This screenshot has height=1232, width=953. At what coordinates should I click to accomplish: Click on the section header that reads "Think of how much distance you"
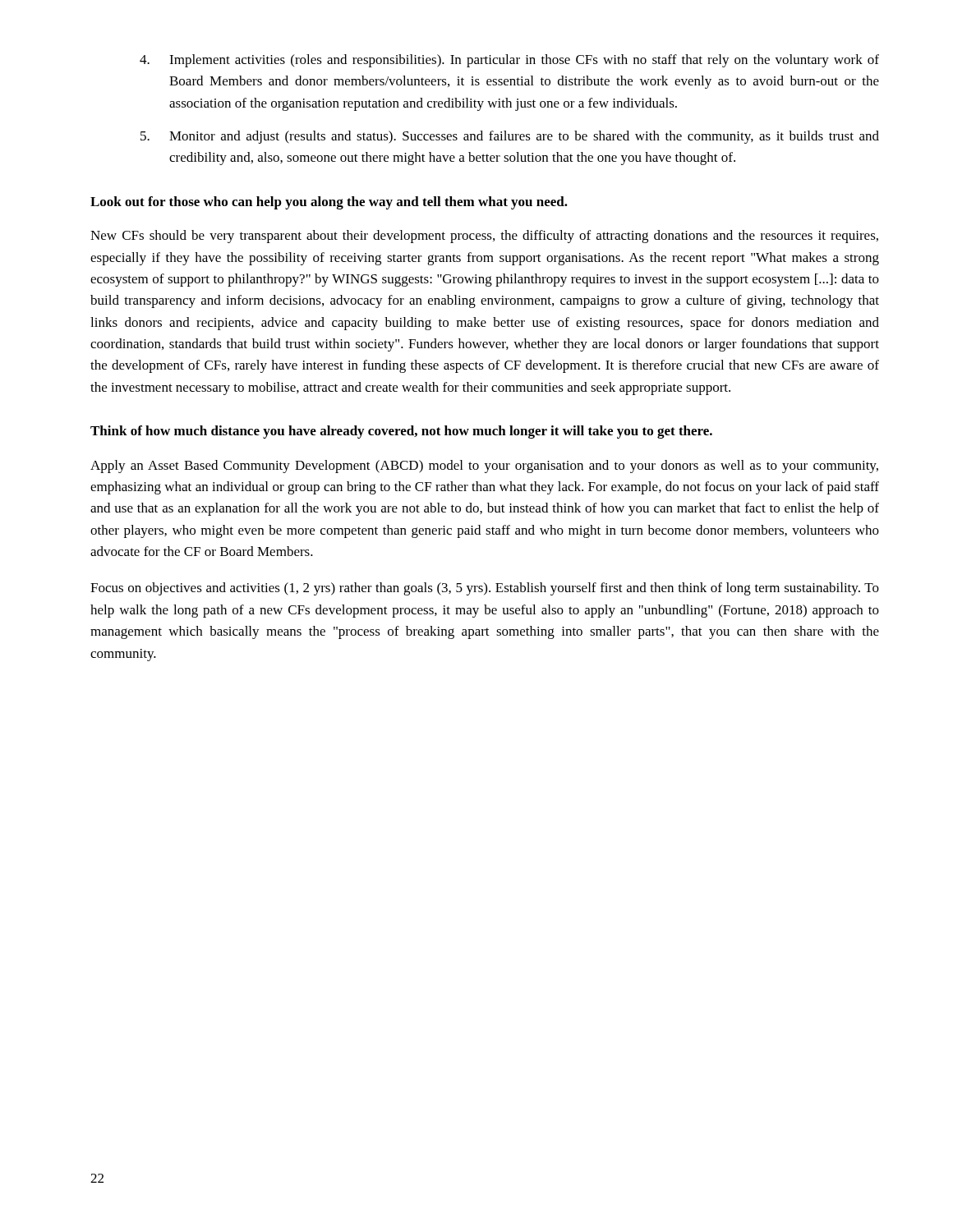click(x=402, y=431)
